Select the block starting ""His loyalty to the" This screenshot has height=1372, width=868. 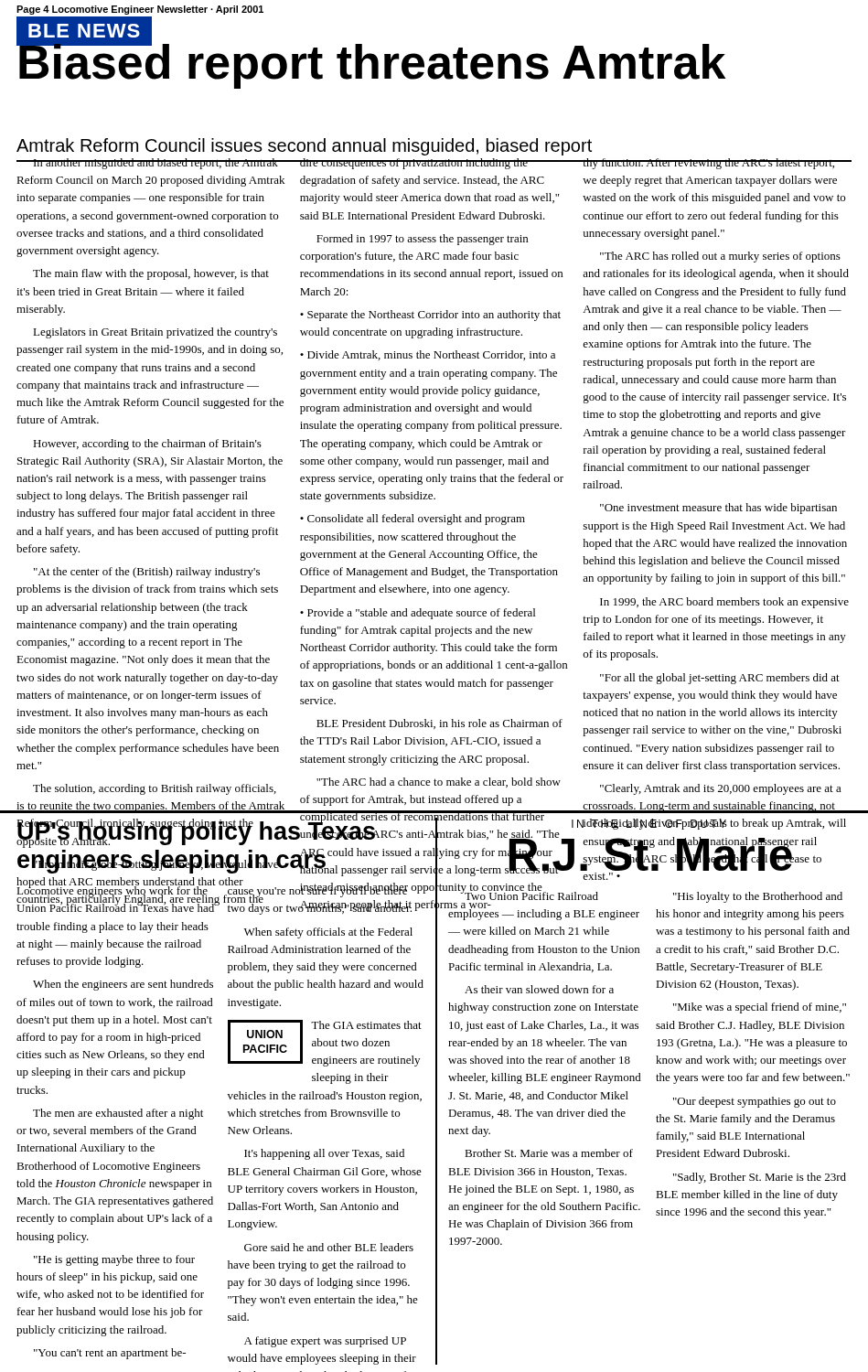[x=754, y=1054]
